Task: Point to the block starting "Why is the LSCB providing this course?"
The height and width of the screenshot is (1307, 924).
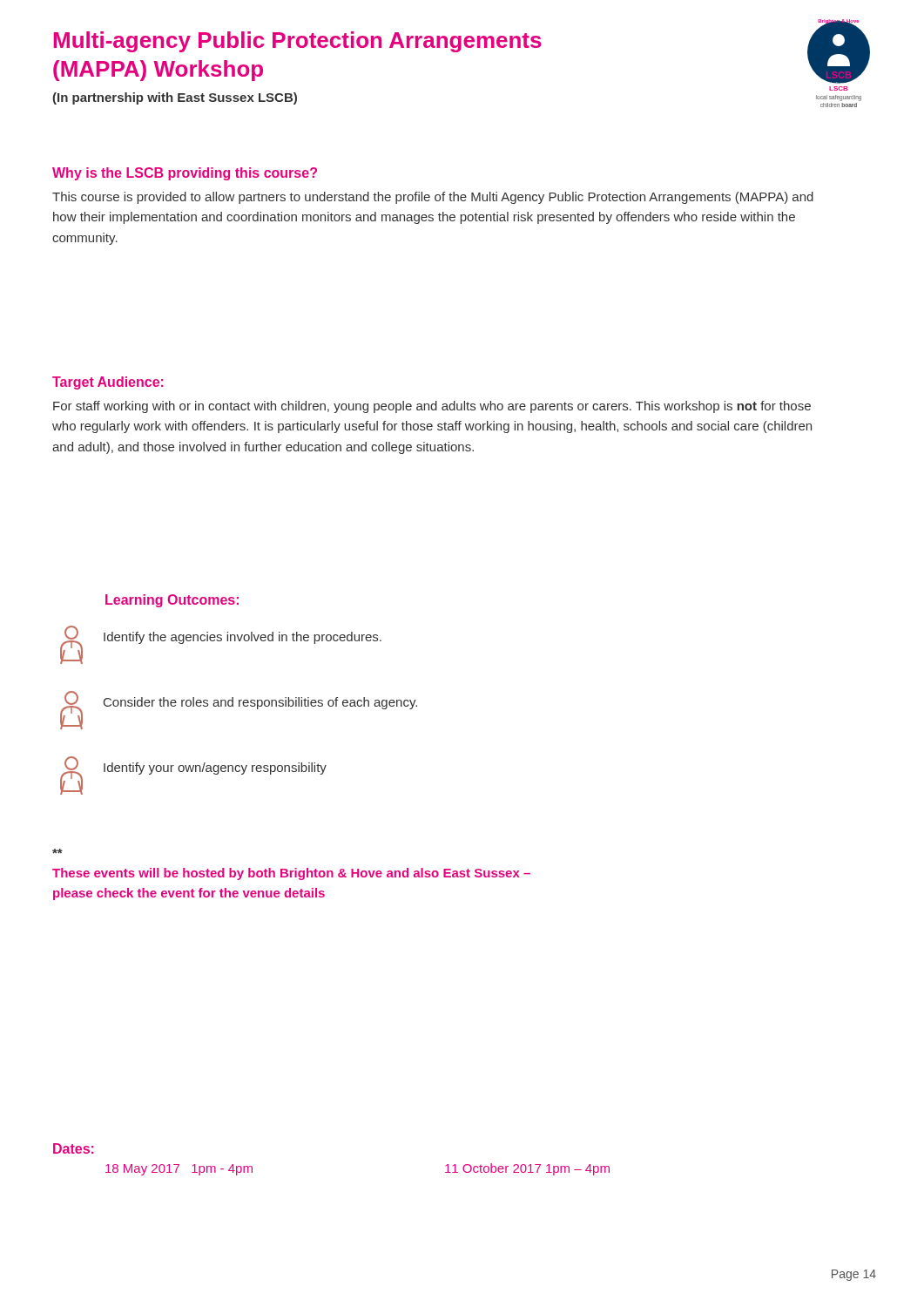Action: 185,173
